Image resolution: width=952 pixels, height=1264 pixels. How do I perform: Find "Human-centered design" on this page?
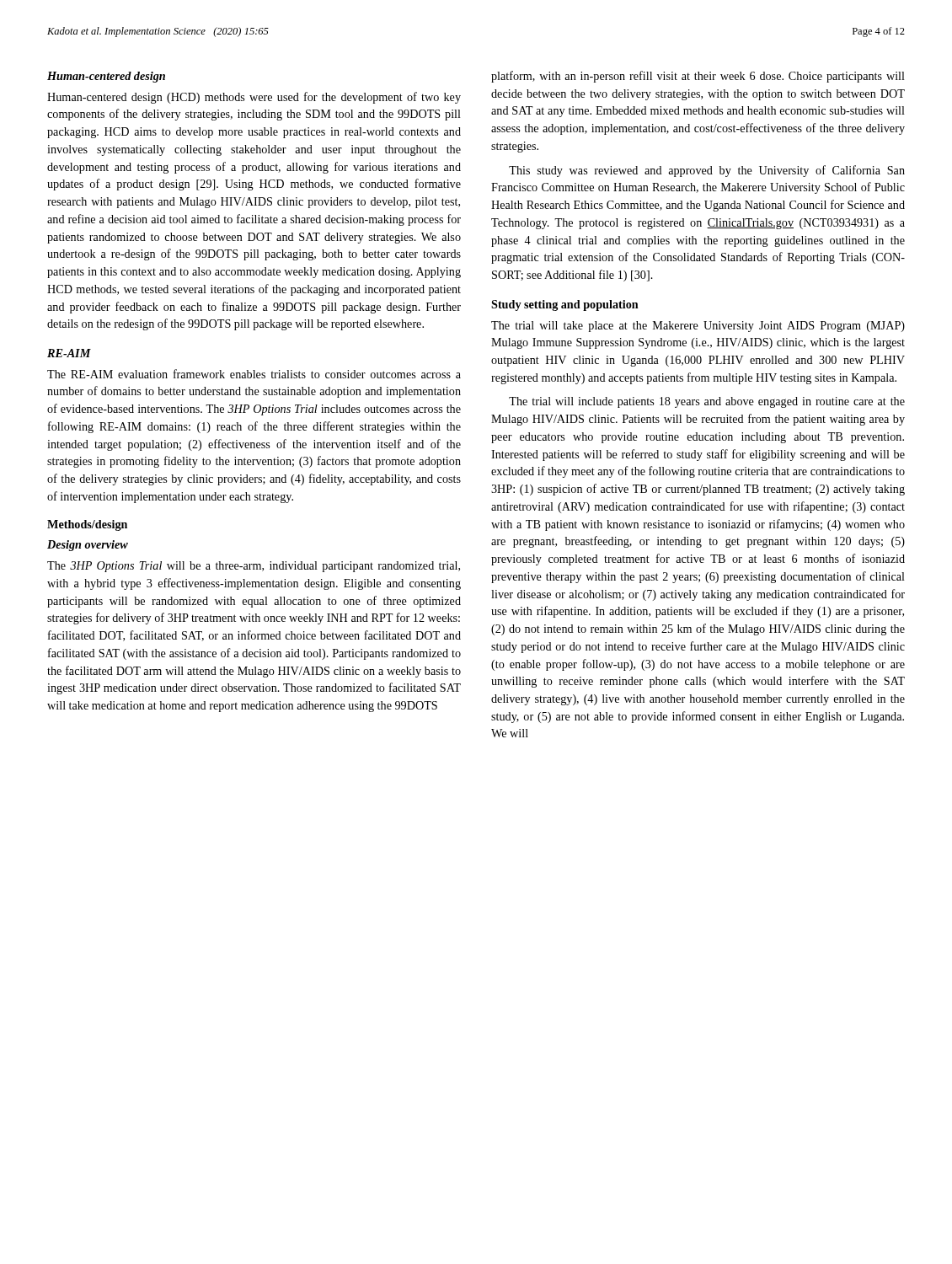tap(106, 76)
